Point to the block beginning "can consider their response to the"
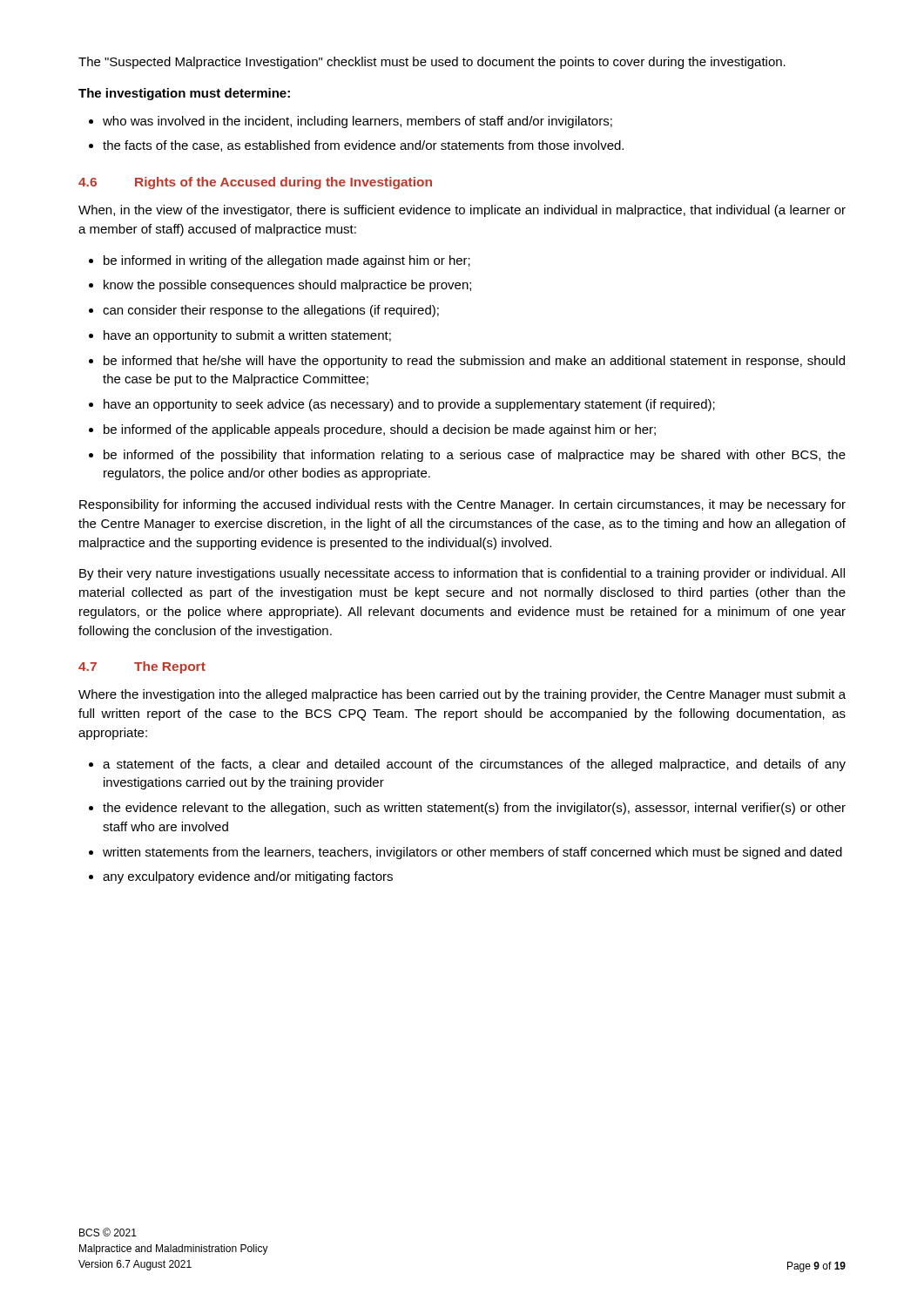This screenshot has width=924, height=1307. pos(271,310)
